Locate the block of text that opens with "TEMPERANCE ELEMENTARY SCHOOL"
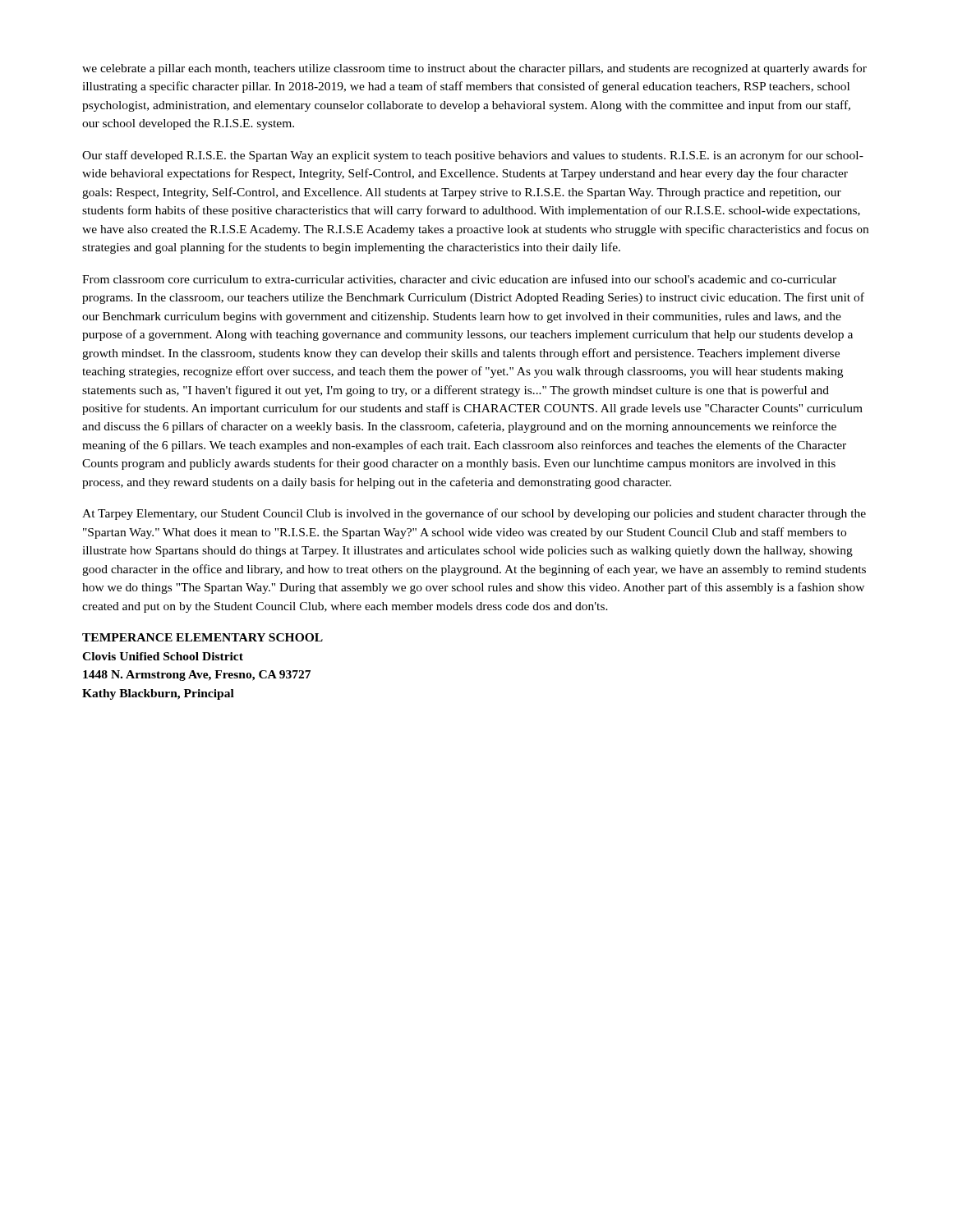This screenshot has height=1232, width=953. [203, 637]
